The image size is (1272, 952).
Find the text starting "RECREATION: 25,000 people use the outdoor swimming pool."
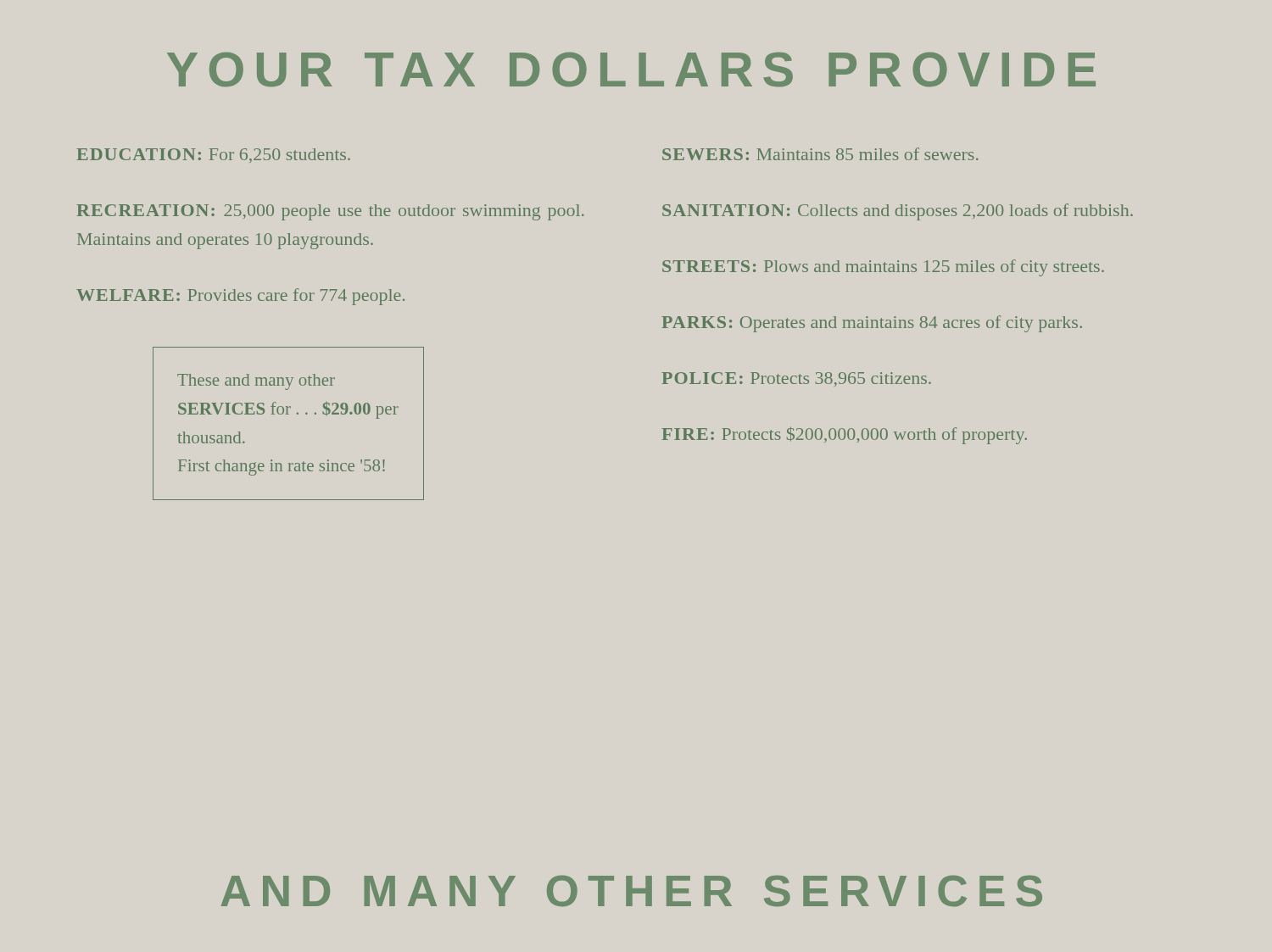point(331,224)
